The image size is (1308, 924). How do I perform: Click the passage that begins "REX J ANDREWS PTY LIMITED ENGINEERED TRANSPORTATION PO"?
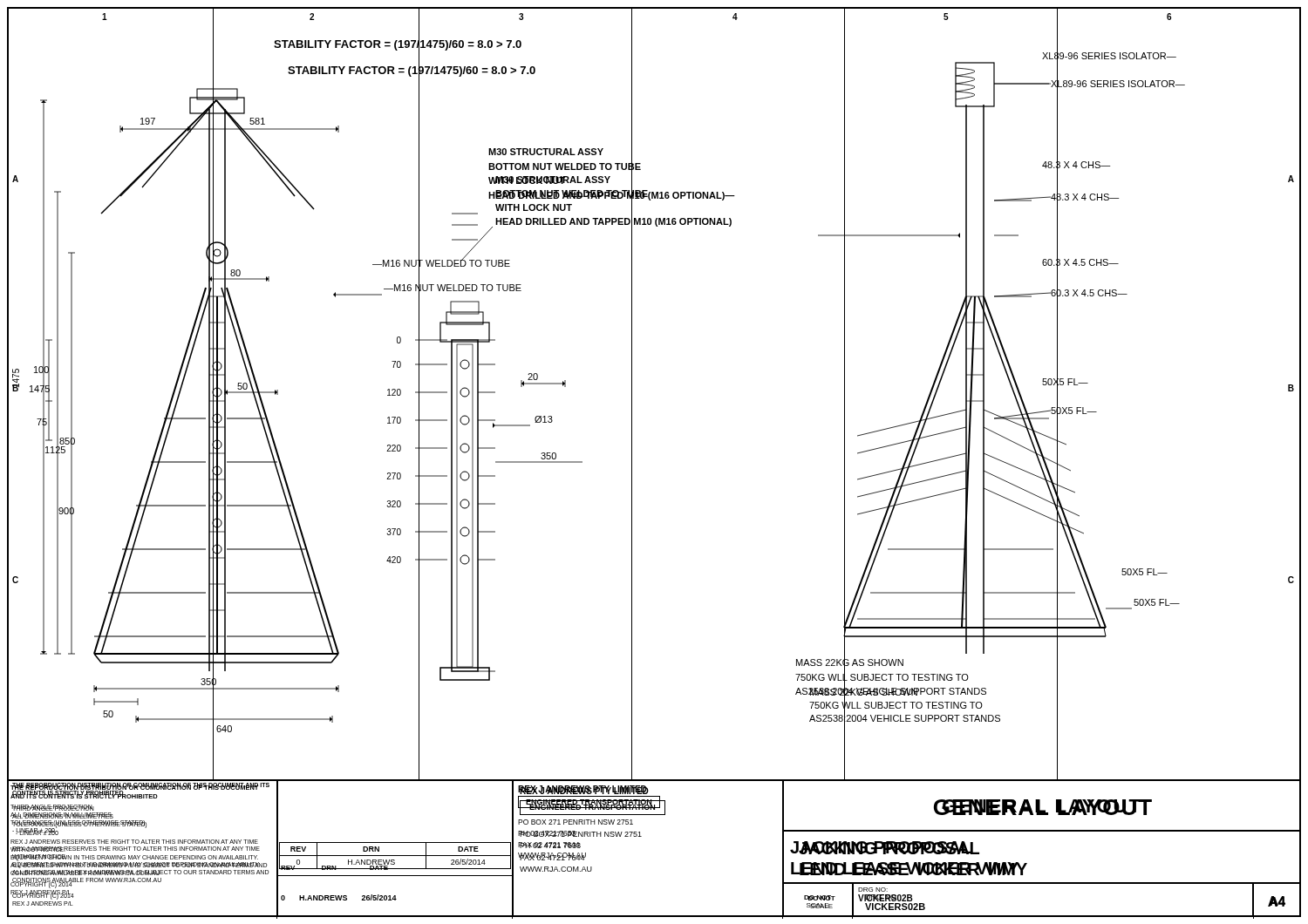click(592, 830)
